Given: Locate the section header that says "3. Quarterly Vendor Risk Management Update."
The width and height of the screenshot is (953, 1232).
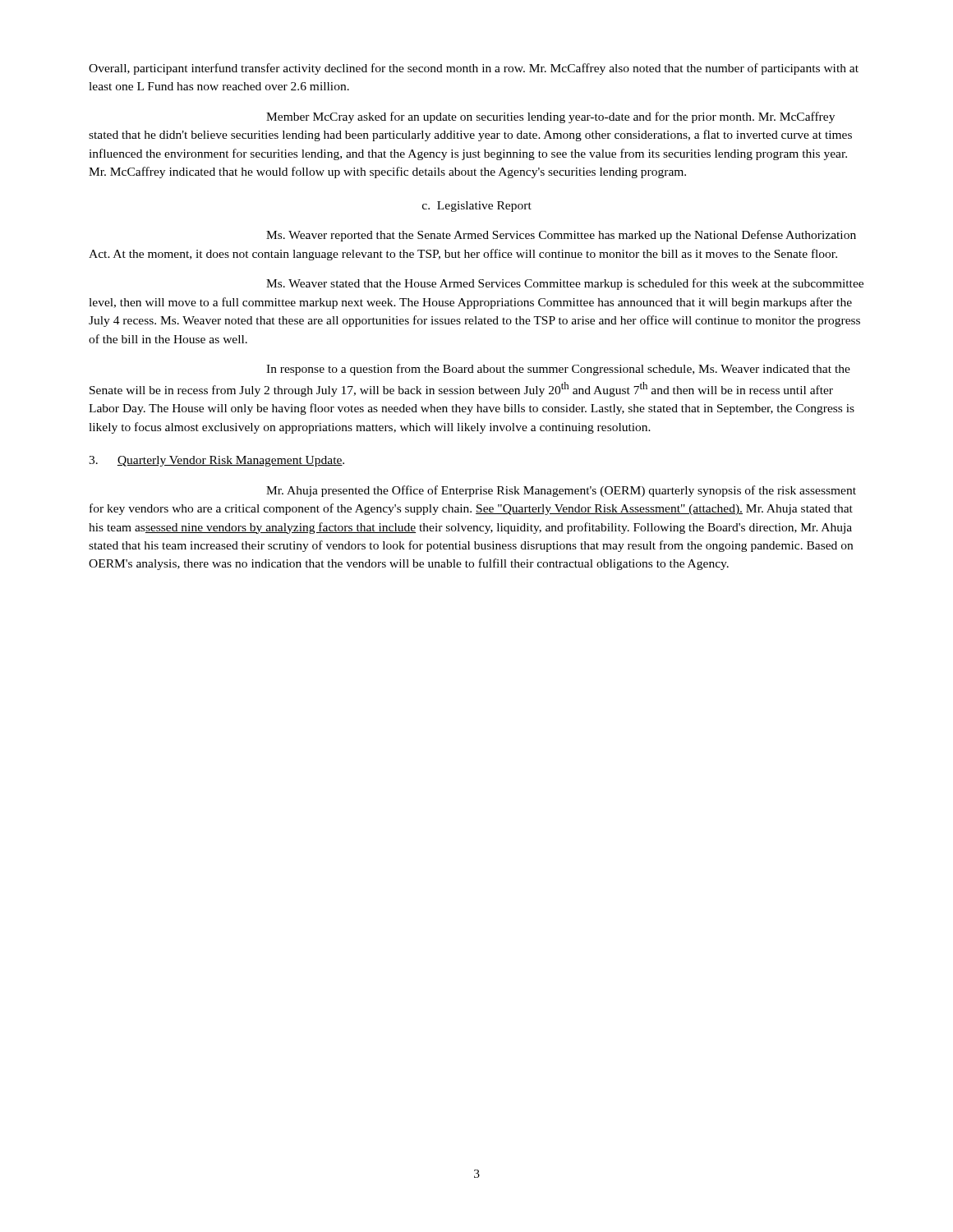Looking at the screenshot, I should point(217,460).
